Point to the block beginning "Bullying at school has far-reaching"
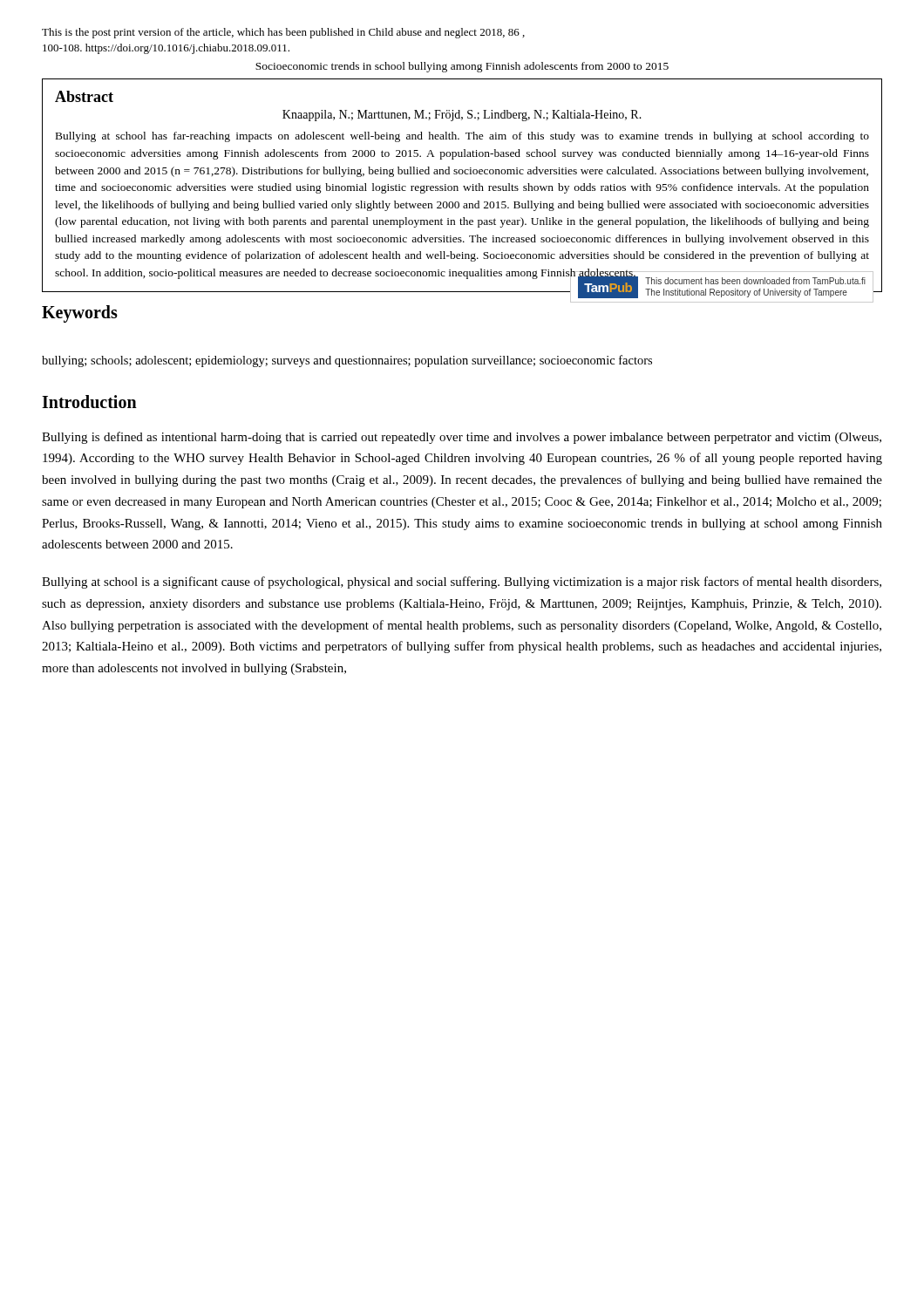This screenshot has width=924, height=1308. [462, 204]
